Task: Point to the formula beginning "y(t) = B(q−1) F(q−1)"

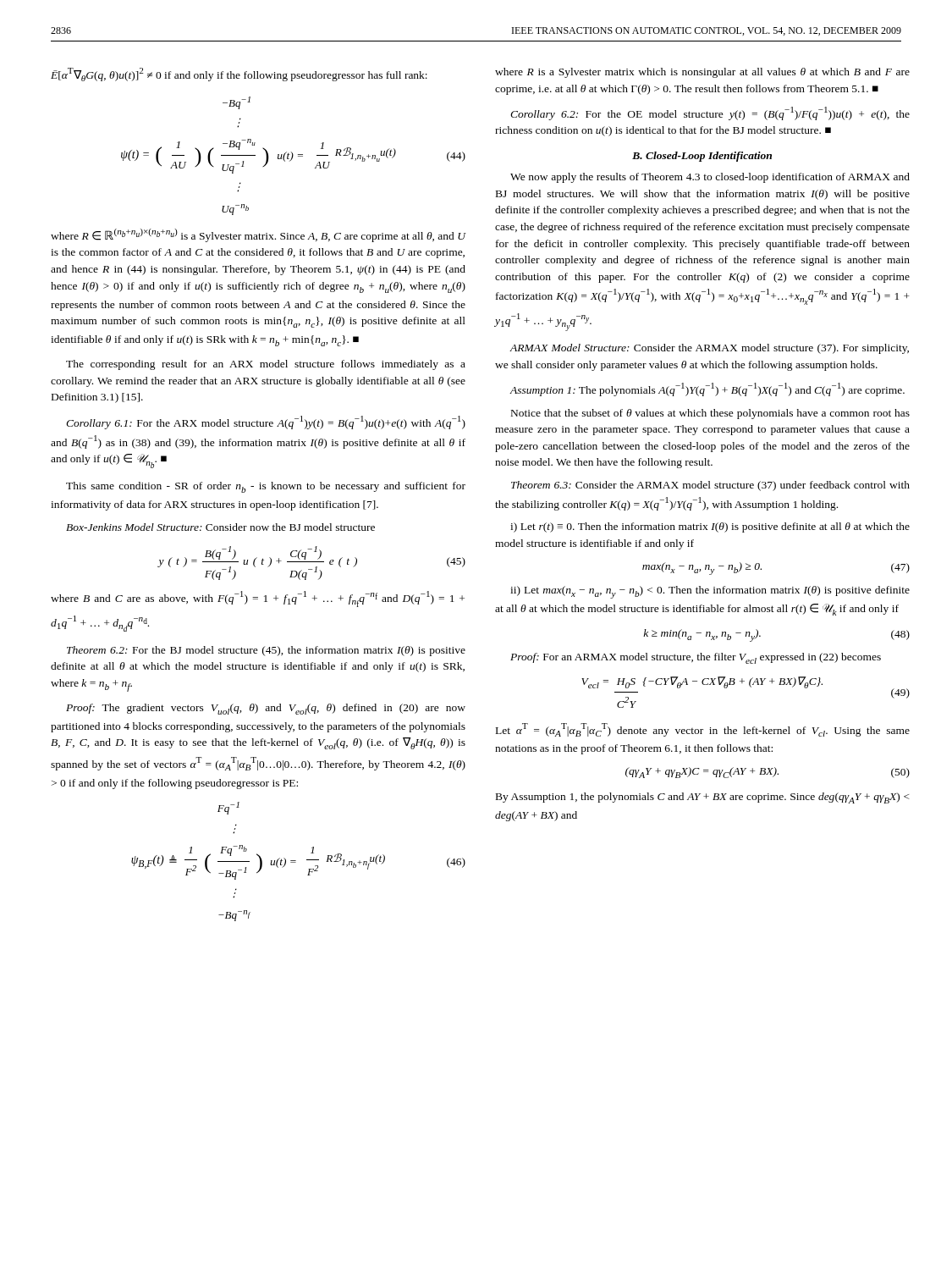Action: pyautogui.click(x=258, y=561)
